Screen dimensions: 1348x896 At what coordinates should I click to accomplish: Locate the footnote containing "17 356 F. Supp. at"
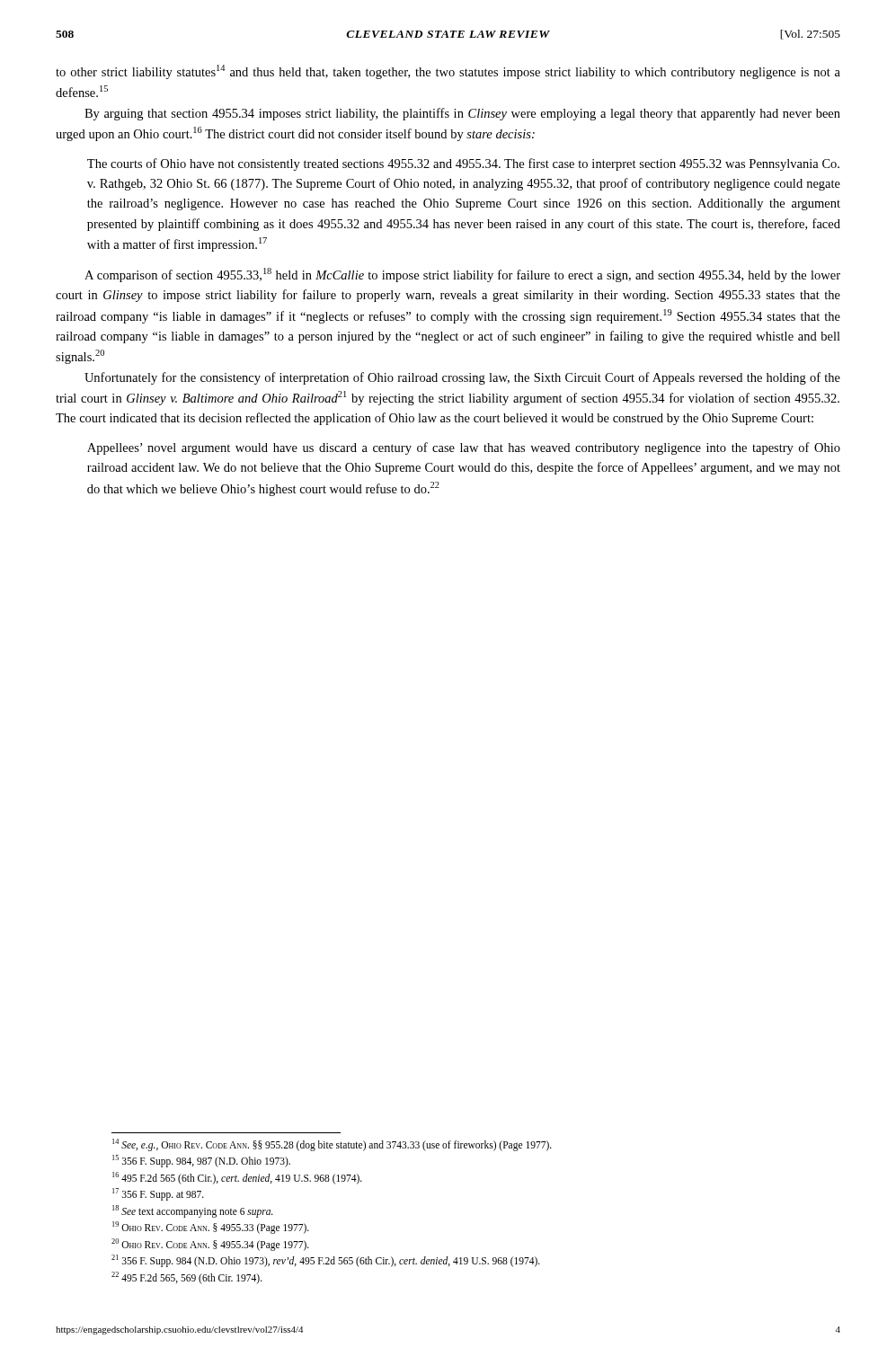click(x=158, y=1193)
